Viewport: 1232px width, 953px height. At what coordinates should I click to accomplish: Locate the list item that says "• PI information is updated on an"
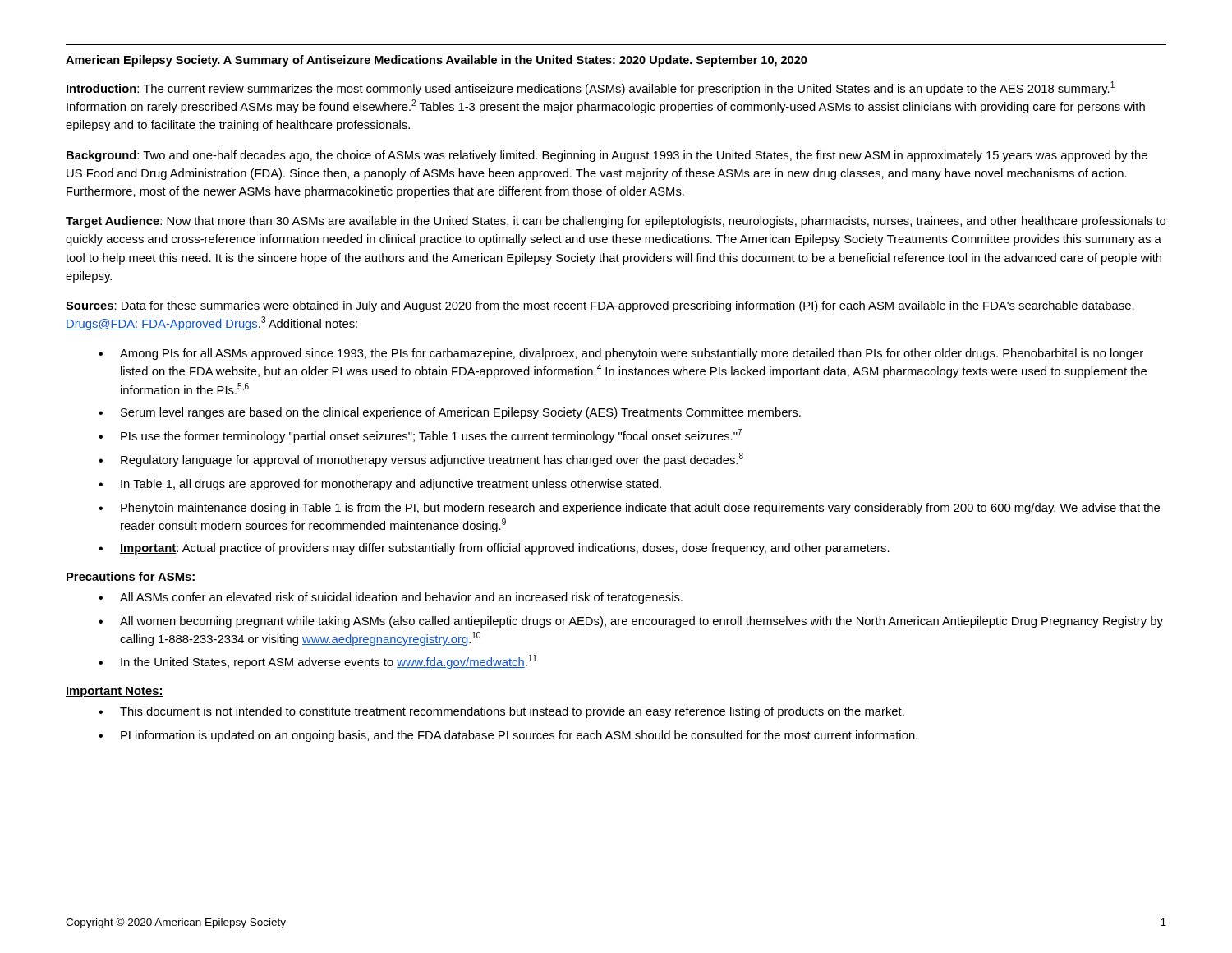point(632,736)
